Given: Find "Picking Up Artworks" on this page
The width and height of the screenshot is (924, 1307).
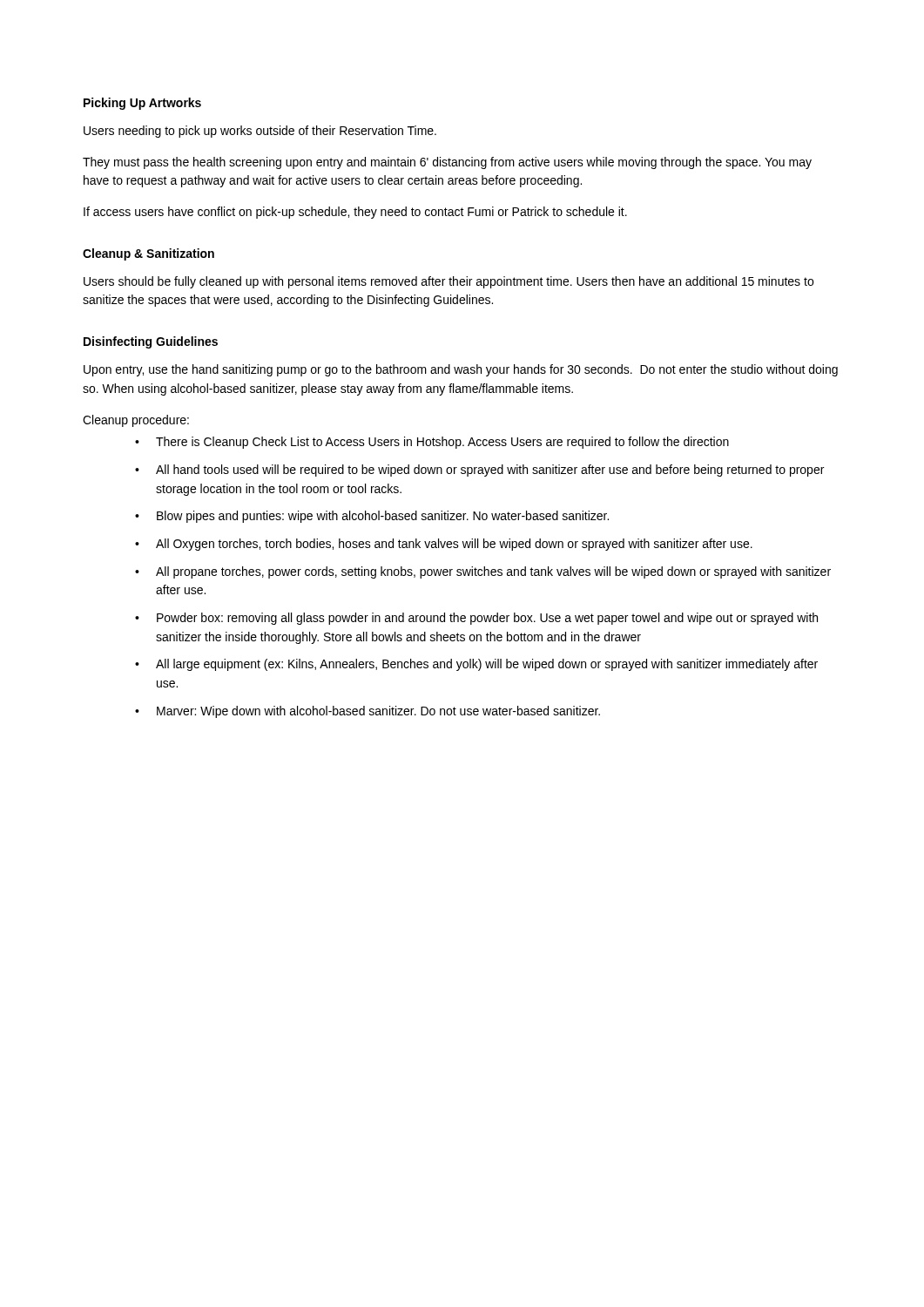Looking at the screenshot, I should [142, 104].
